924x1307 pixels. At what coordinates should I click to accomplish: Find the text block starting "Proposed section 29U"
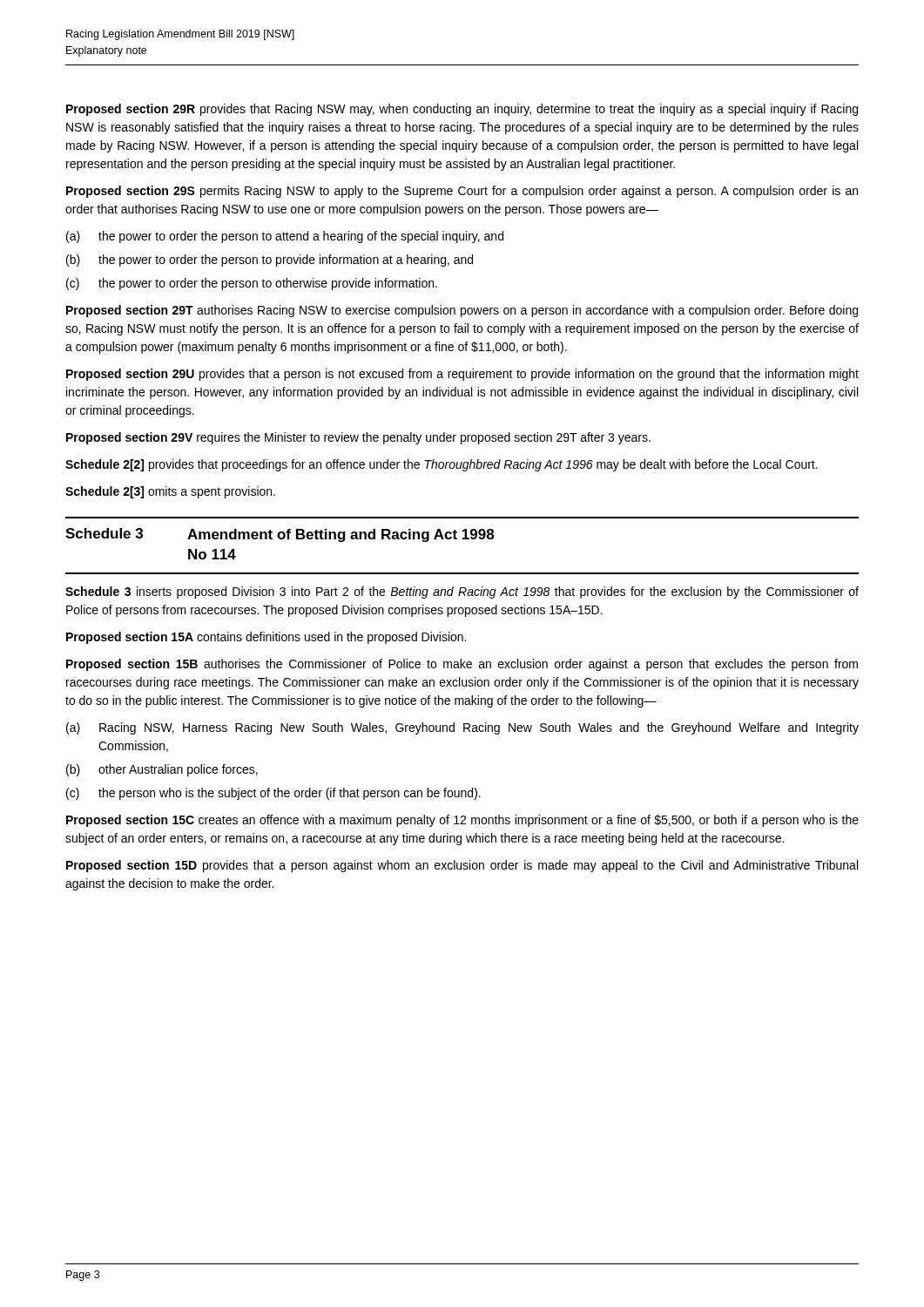pos(462,392)
